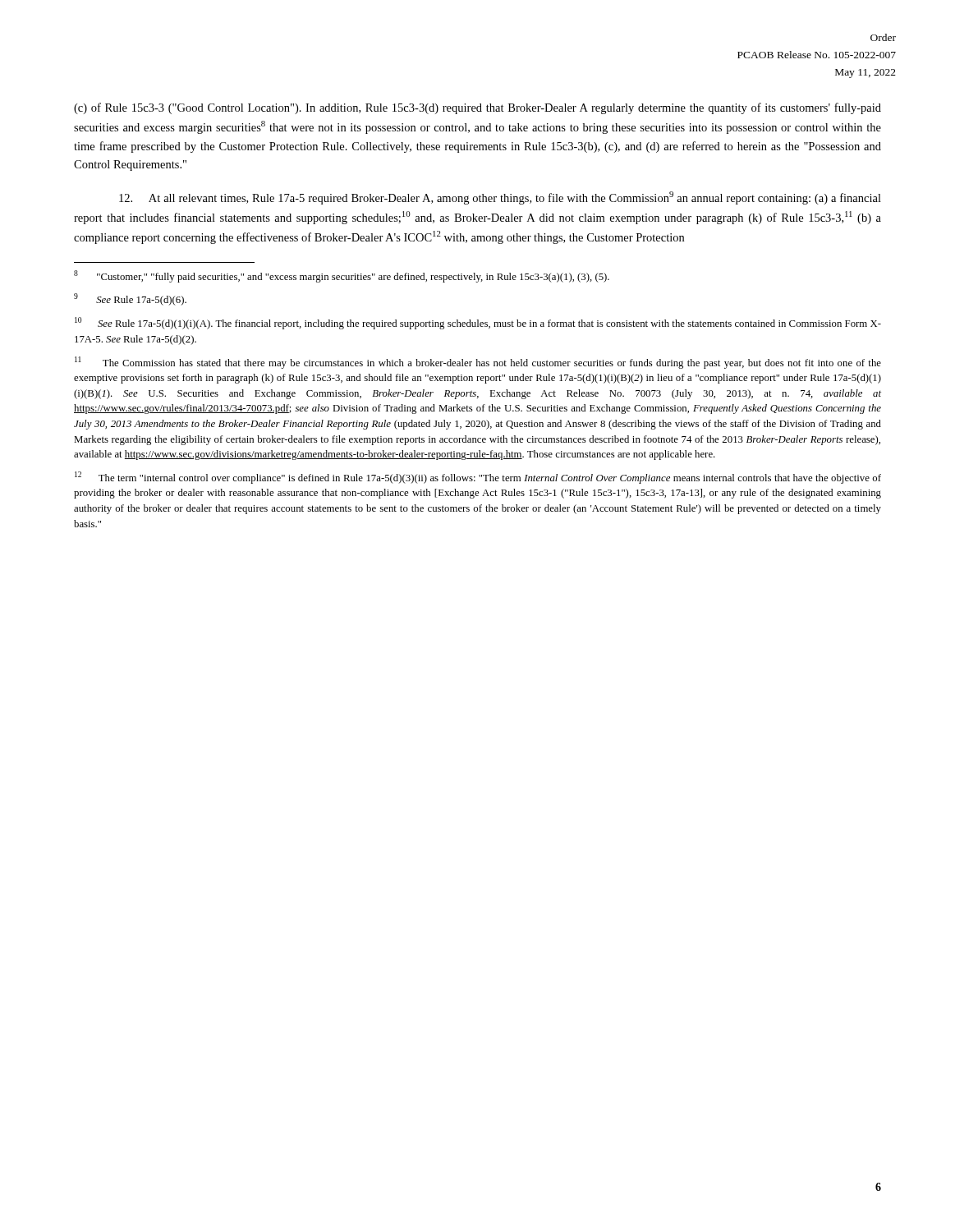Click where it says "9 See Rule 17a-5(d)(6)."

pos(130,299)
